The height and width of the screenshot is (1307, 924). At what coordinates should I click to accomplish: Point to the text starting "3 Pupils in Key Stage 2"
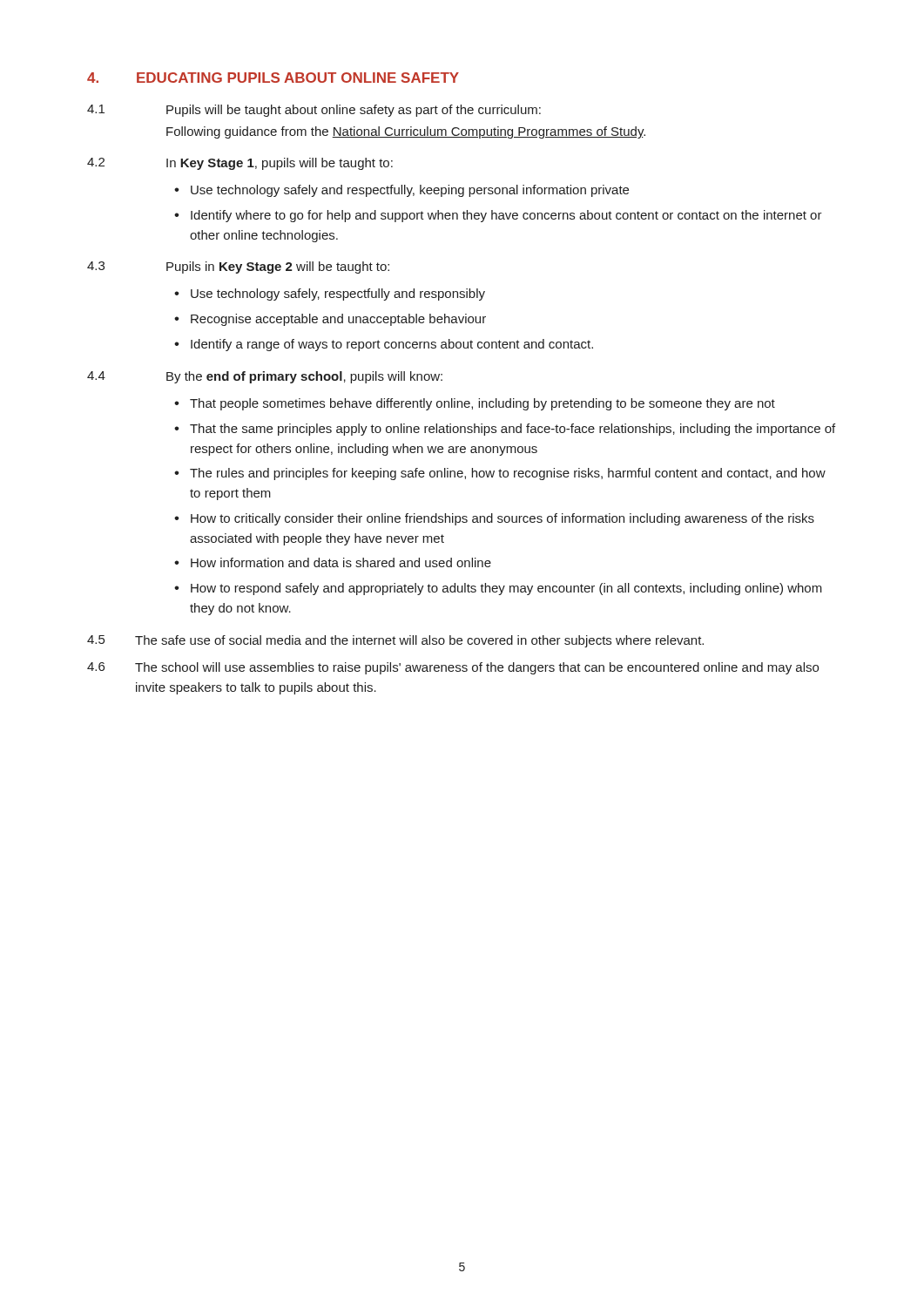238,267
